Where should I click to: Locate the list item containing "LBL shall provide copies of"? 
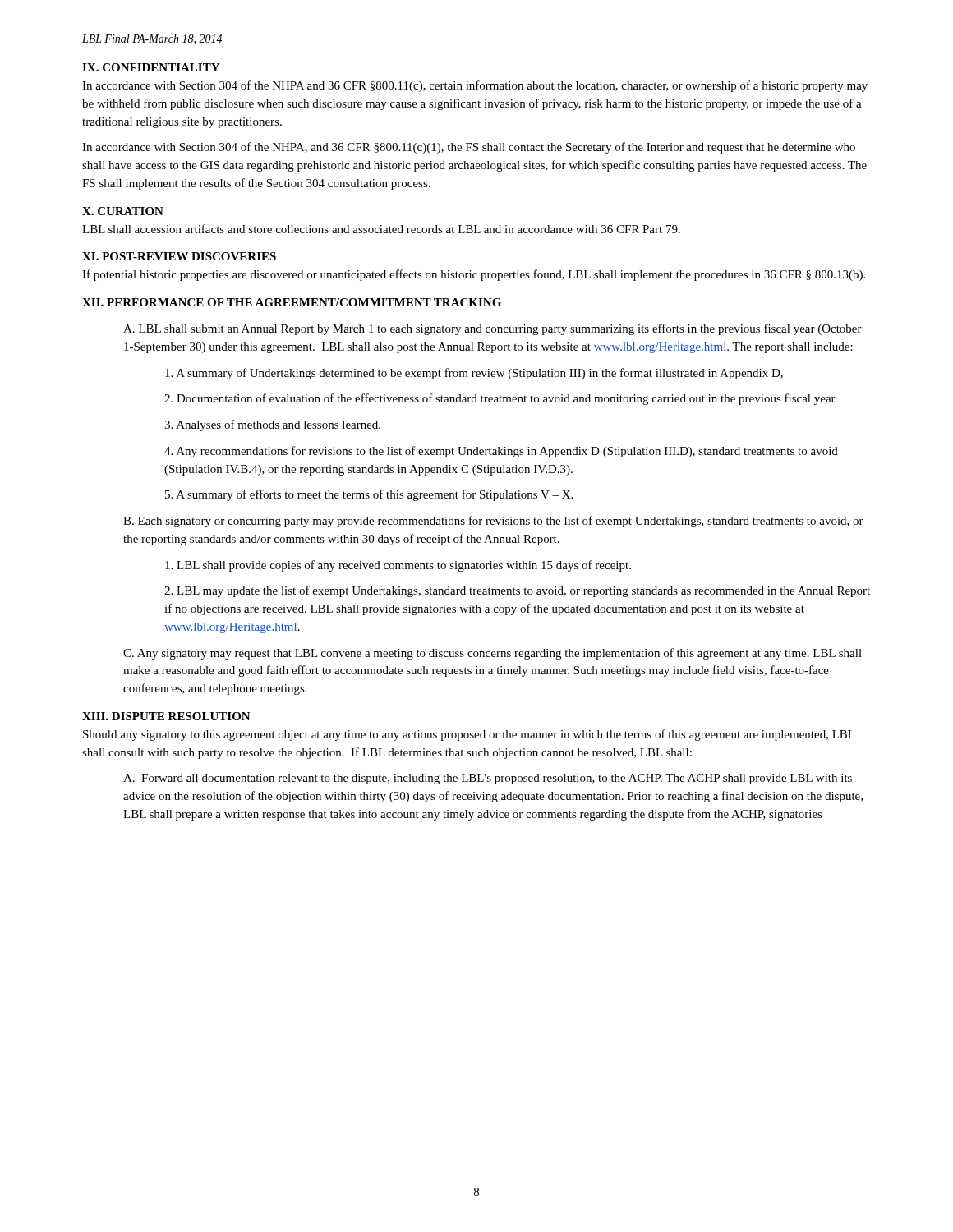[398, 565]
